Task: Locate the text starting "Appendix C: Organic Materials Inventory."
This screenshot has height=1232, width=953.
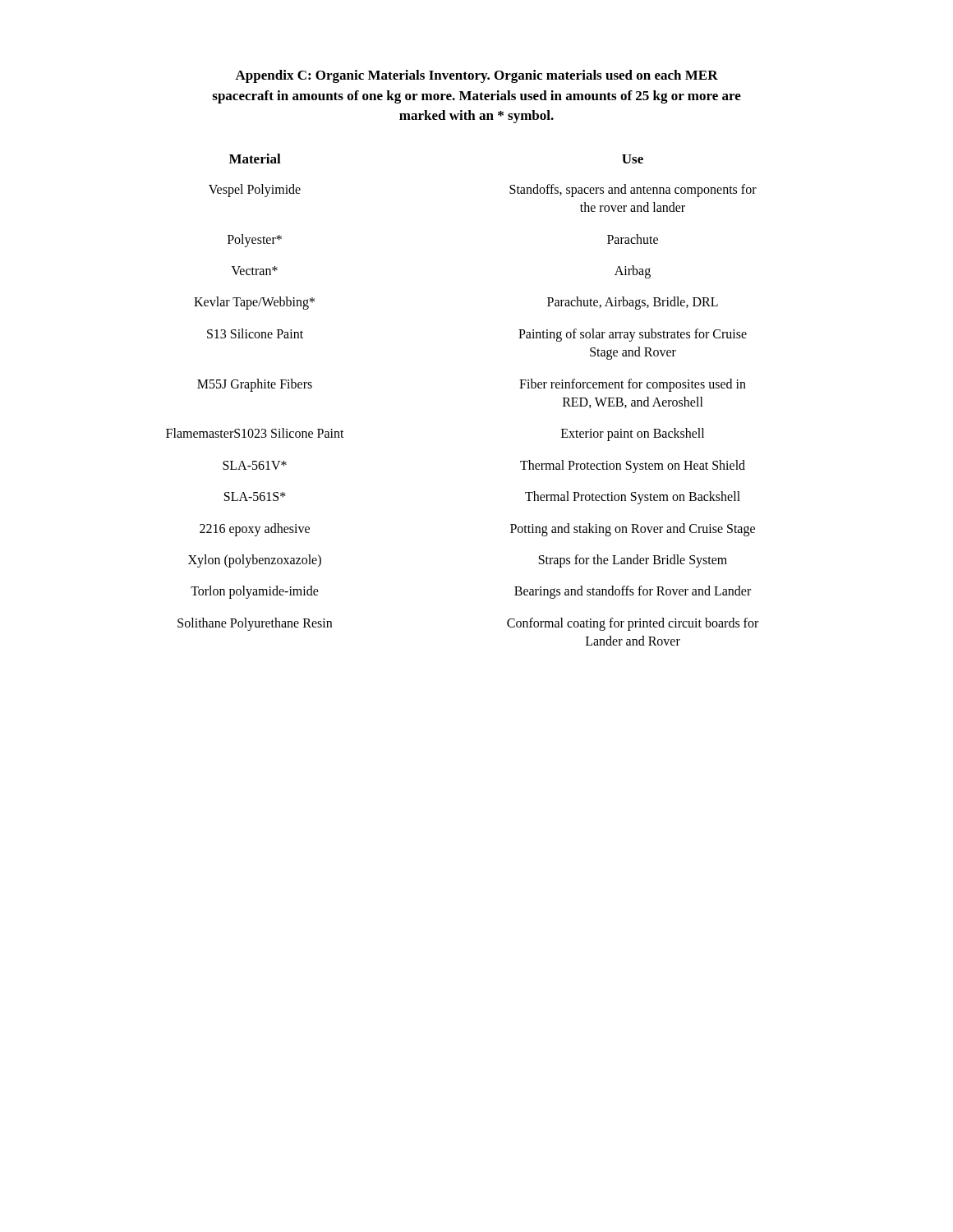Action: tap(476, 96)
